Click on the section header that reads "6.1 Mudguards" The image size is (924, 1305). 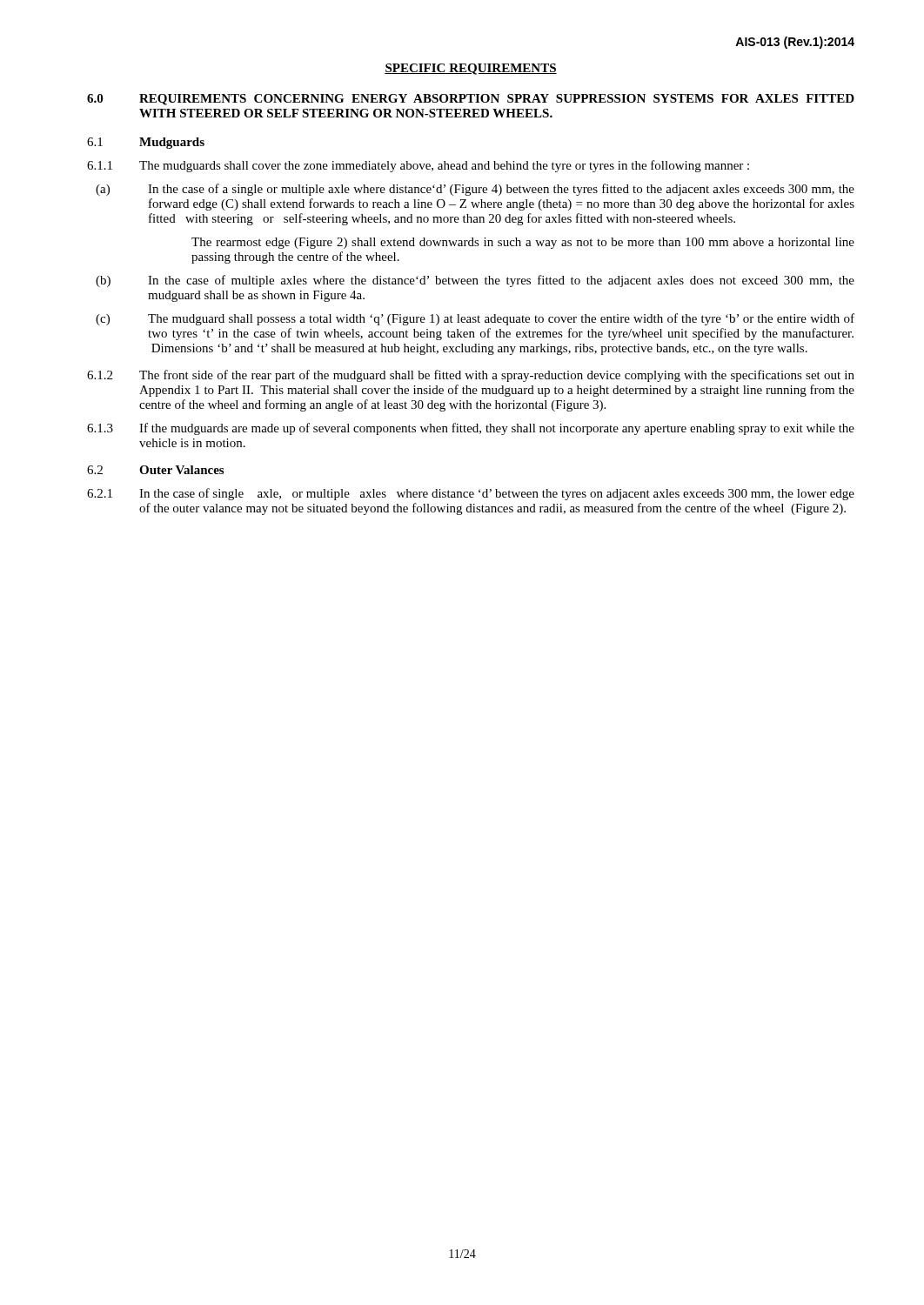tap(146, 143)
